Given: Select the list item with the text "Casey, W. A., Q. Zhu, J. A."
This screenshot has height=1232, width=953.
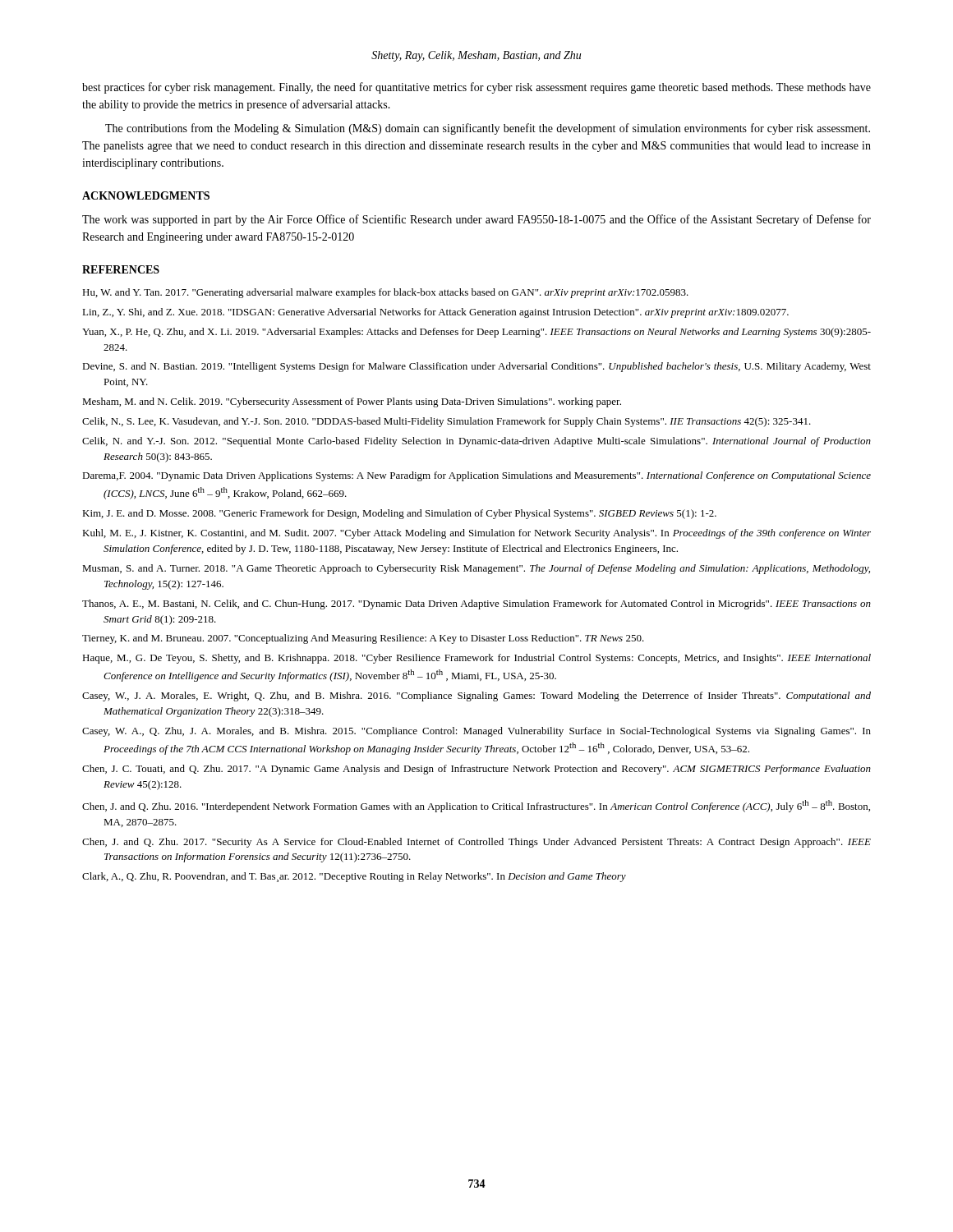Looking at the screenshot, I should pyautogui.click(x=476, y=740).
